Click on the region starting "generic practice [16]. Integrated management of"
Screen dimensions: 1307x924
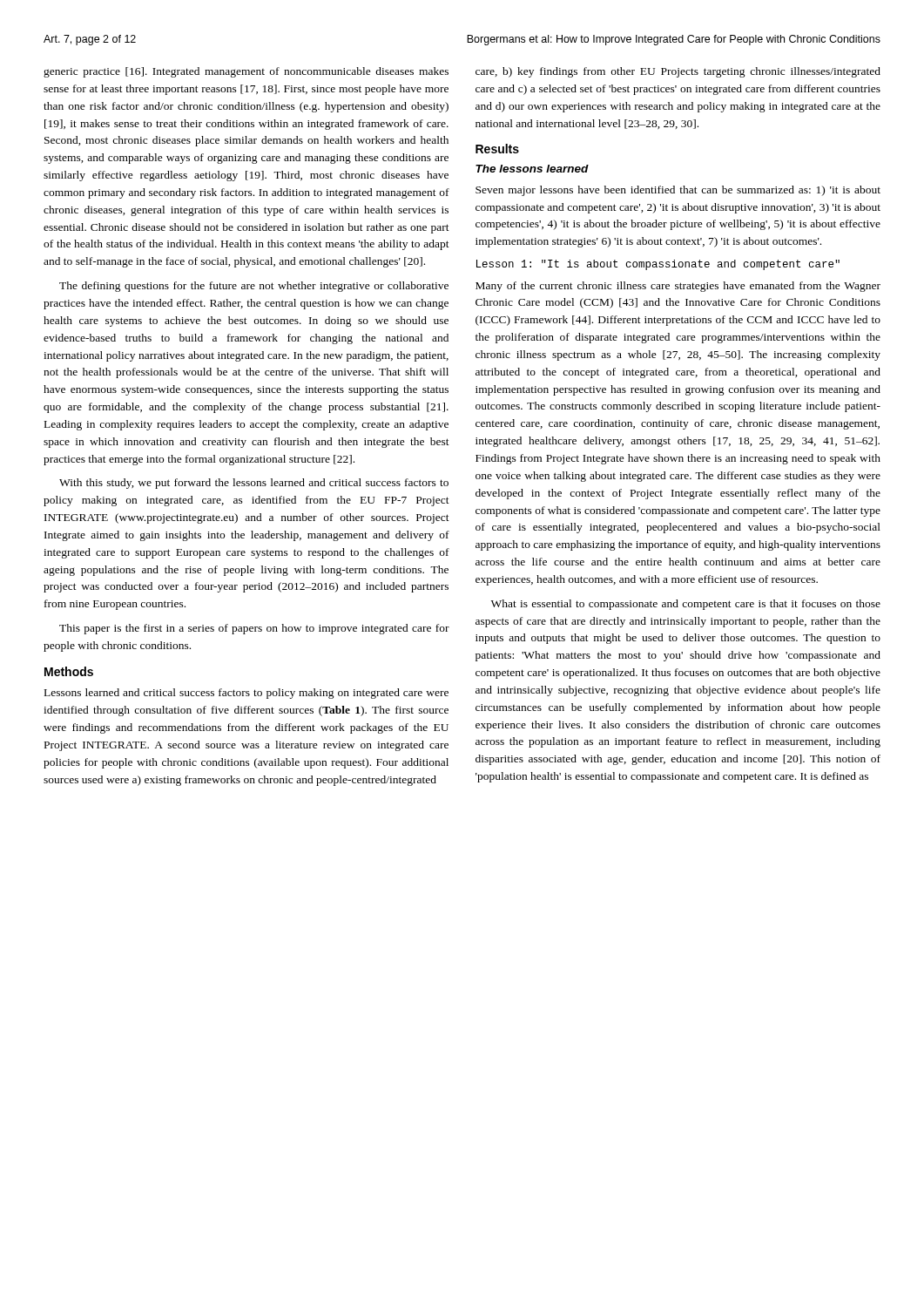(246, 167)
